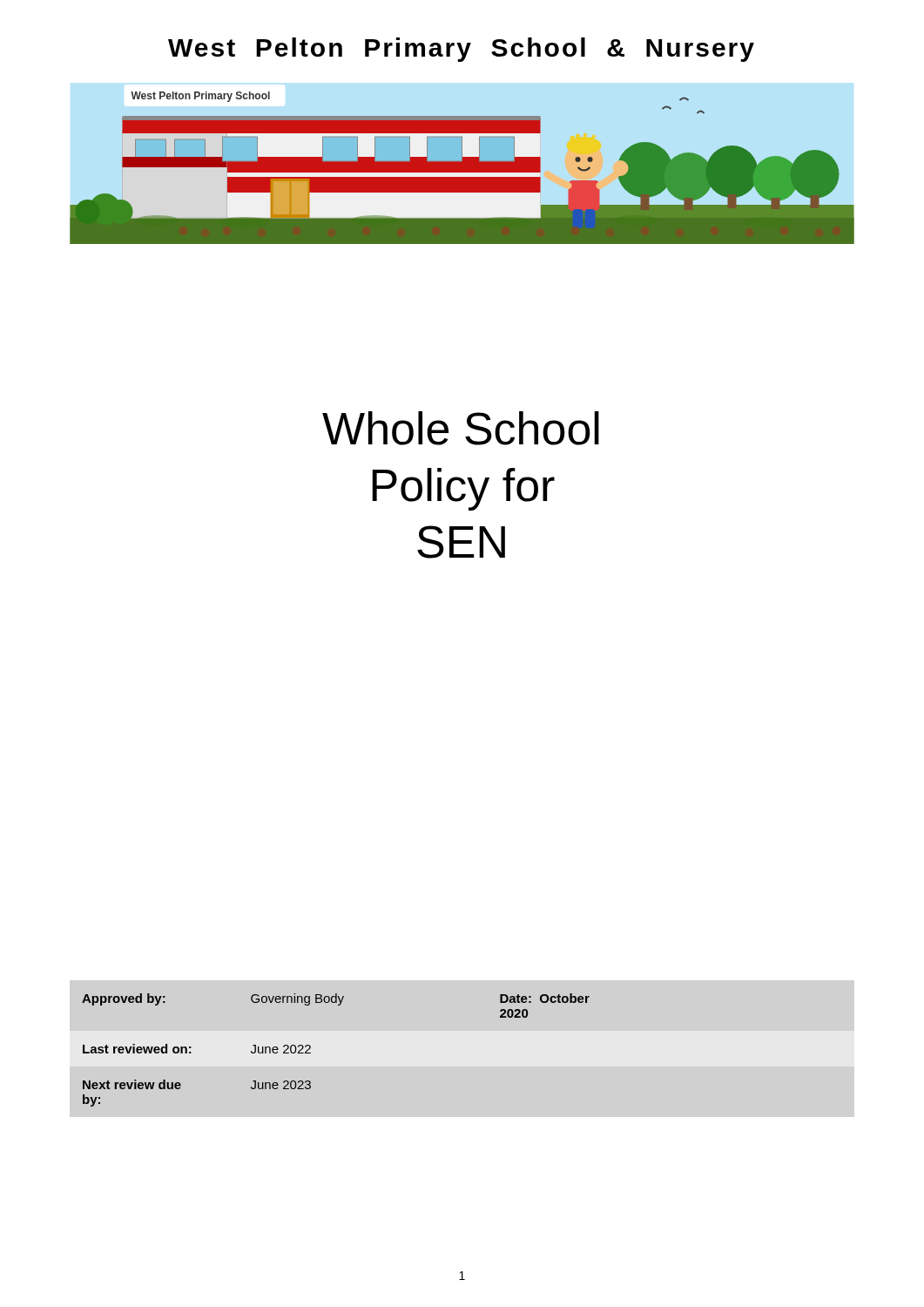Image resolution: width=924 pixels, height=1307 pixels.
Task: Locate the illustration
Action: pyautogui.click(x=462, y=163)
